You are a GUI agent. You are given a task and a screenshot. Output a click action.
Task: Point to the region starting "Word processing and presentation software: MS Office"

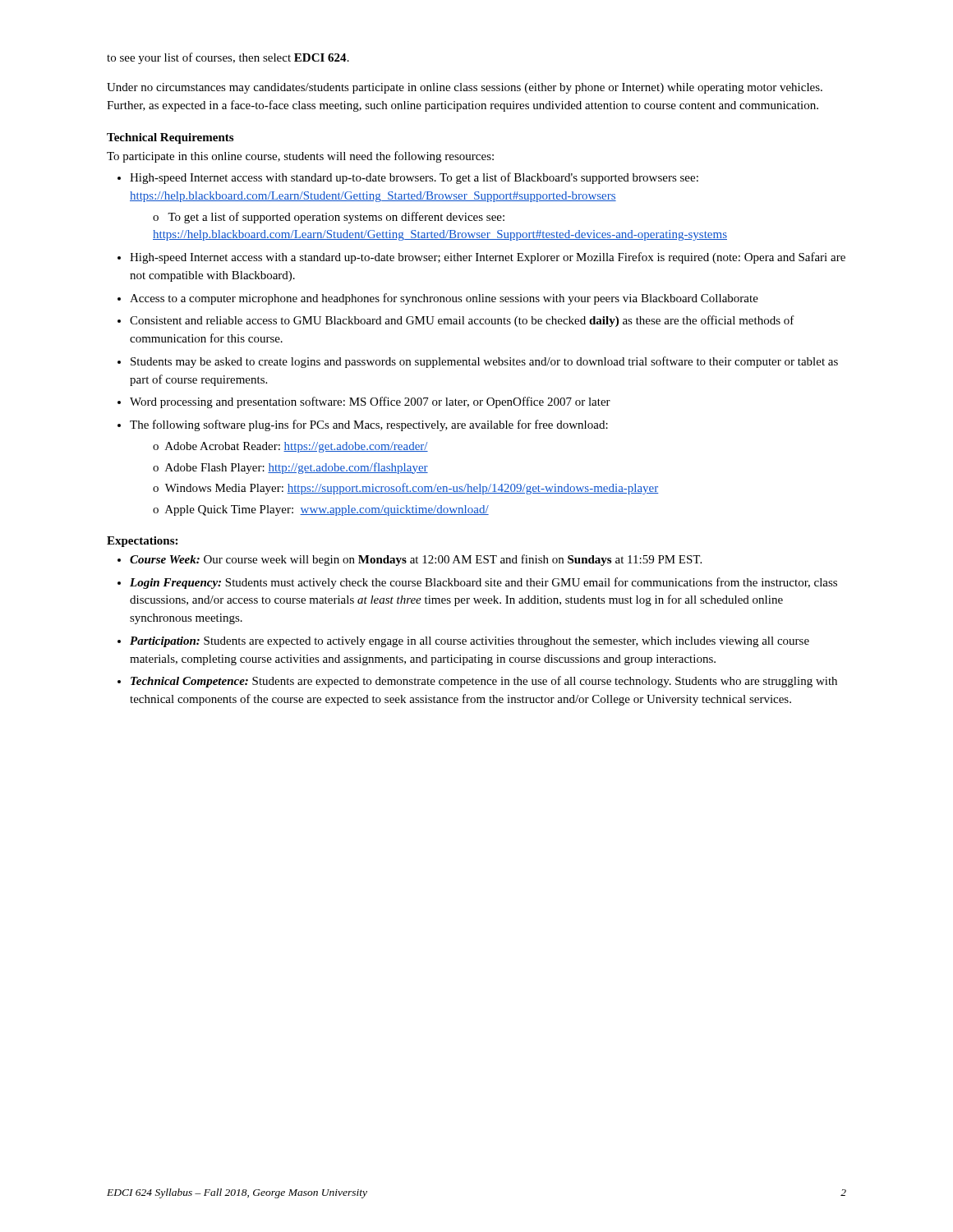click(x=370, y=402)
